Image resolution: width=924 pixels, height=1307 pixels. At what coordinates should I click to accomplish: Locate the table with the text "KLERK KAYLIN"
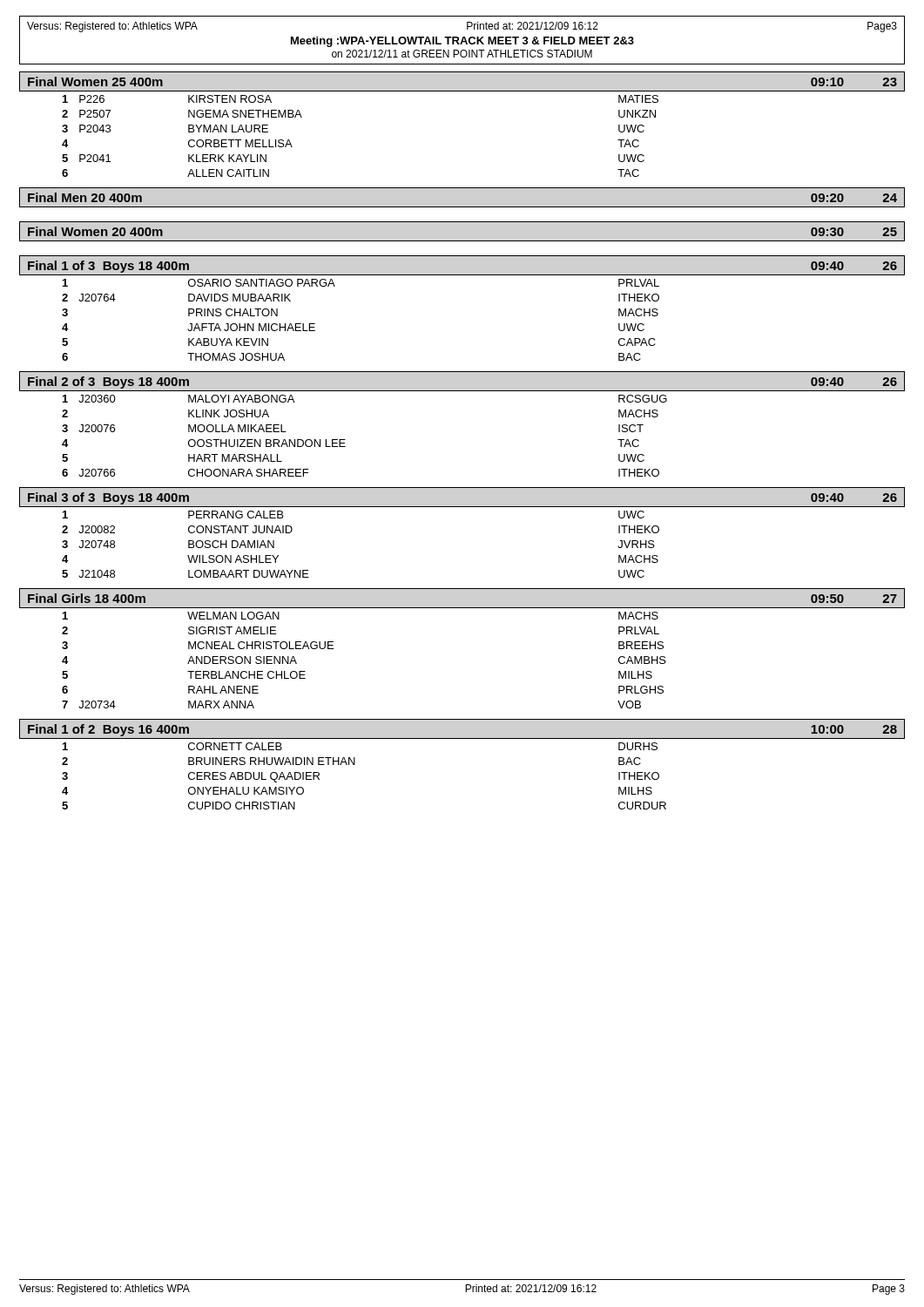tap(462, 136)
